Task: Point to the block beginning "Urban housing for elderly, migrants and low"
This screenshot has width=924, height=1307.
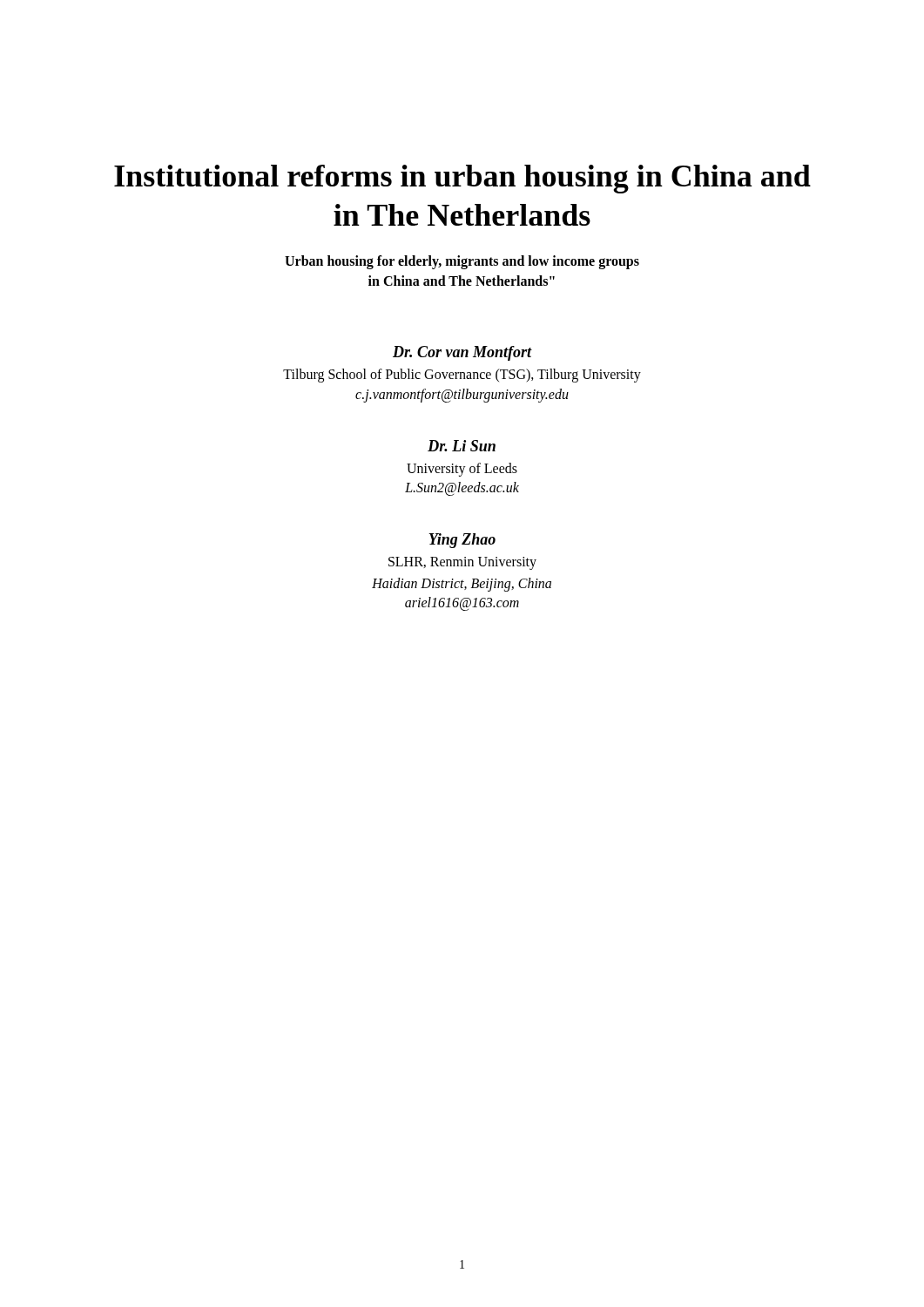Action: 462,271
